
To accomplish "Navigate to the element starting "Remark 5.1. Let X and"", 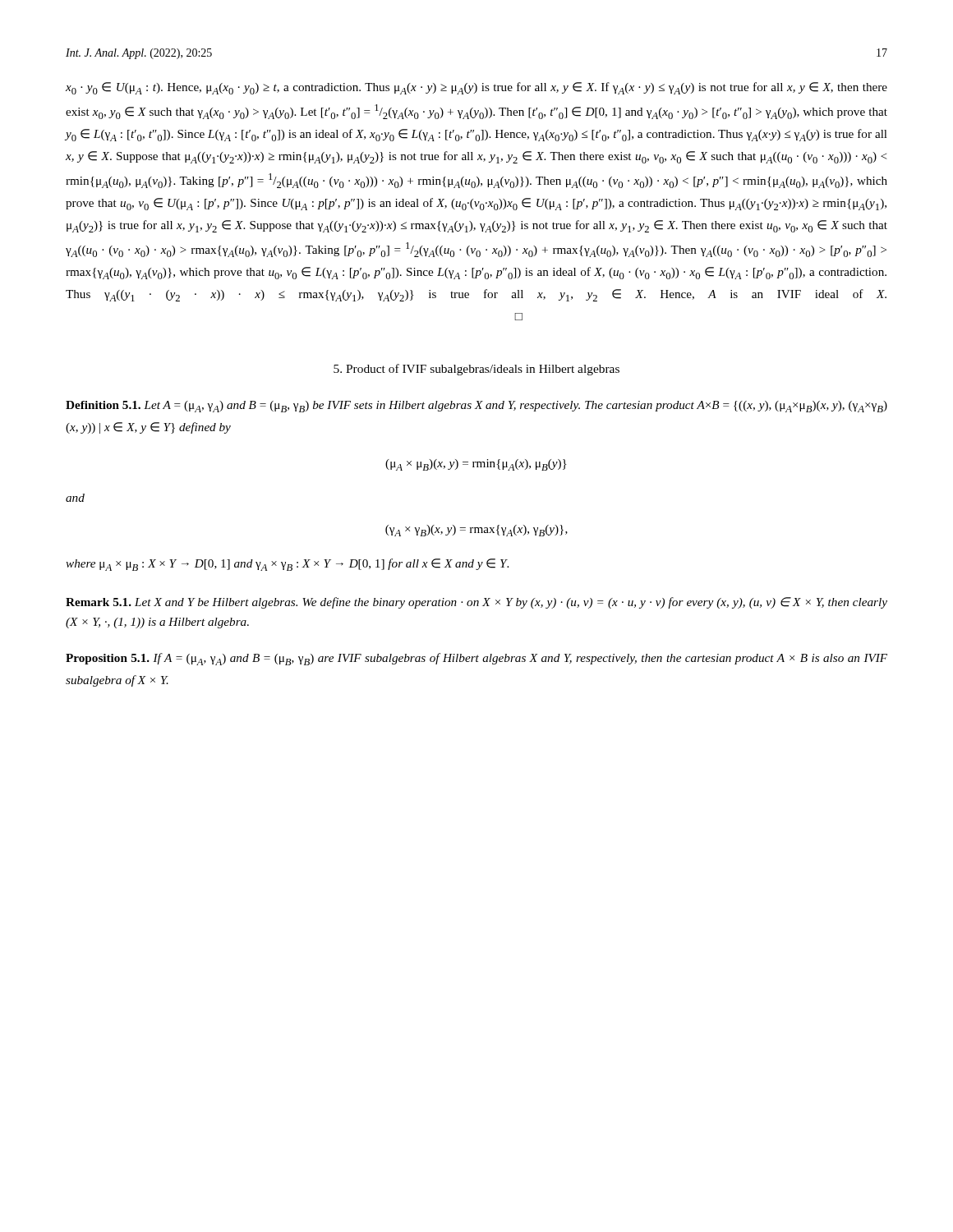I will click(x=476, y=611).
